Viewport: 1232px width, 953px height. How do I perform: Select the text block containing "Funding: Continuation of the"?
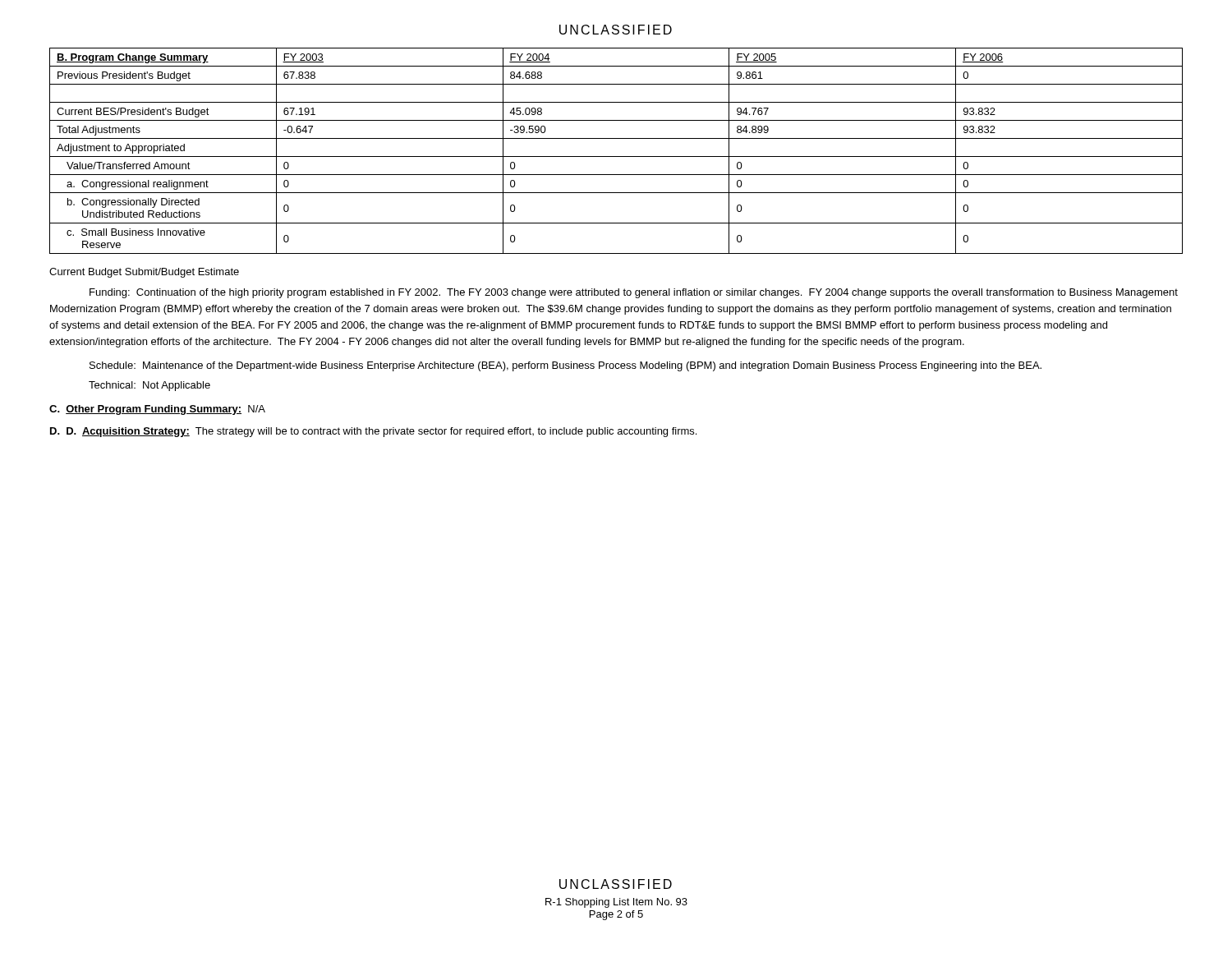[613, 317]
